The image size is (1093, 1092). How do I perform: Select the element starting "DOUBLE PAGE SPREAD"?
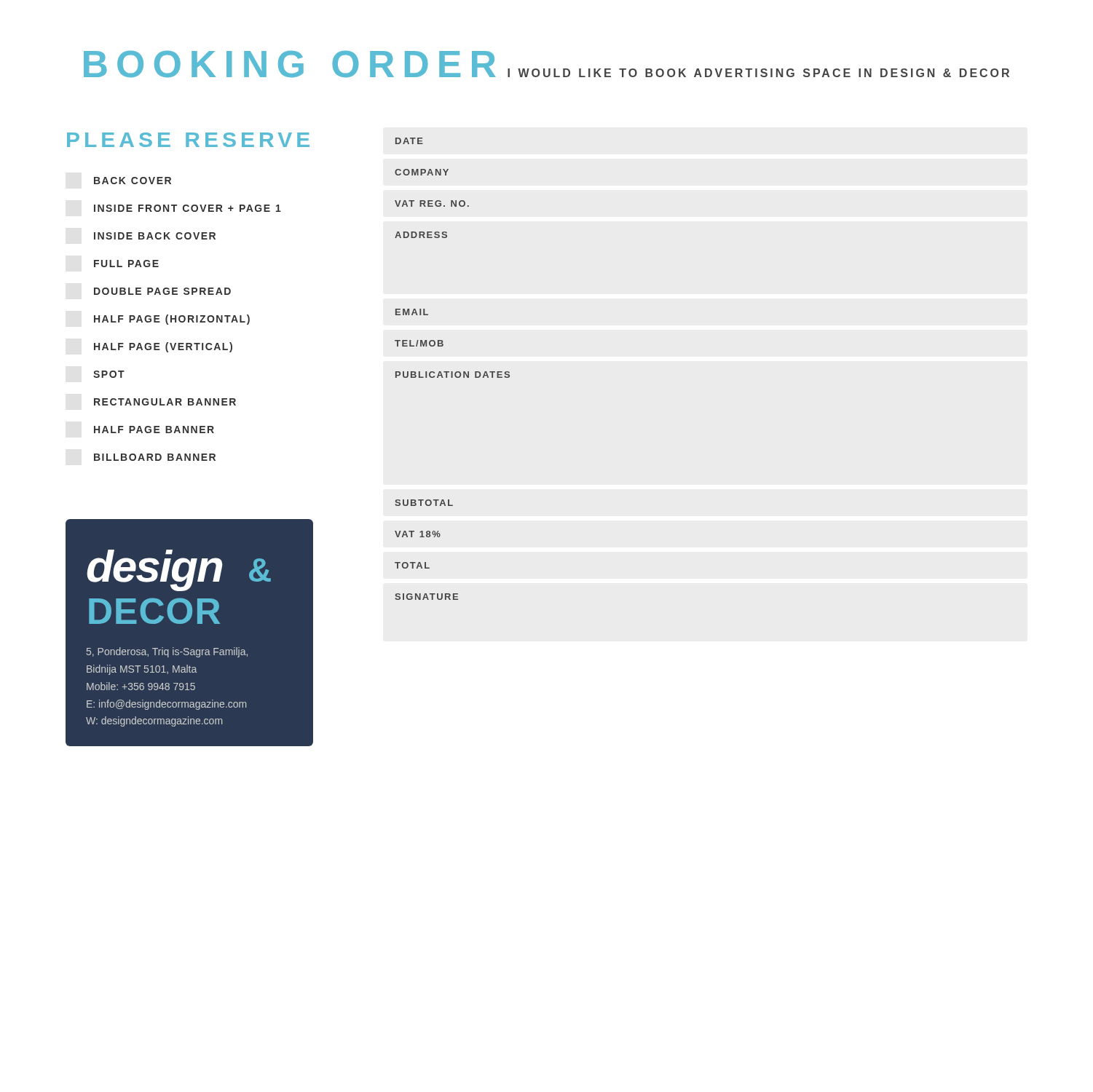coord(149,291)
